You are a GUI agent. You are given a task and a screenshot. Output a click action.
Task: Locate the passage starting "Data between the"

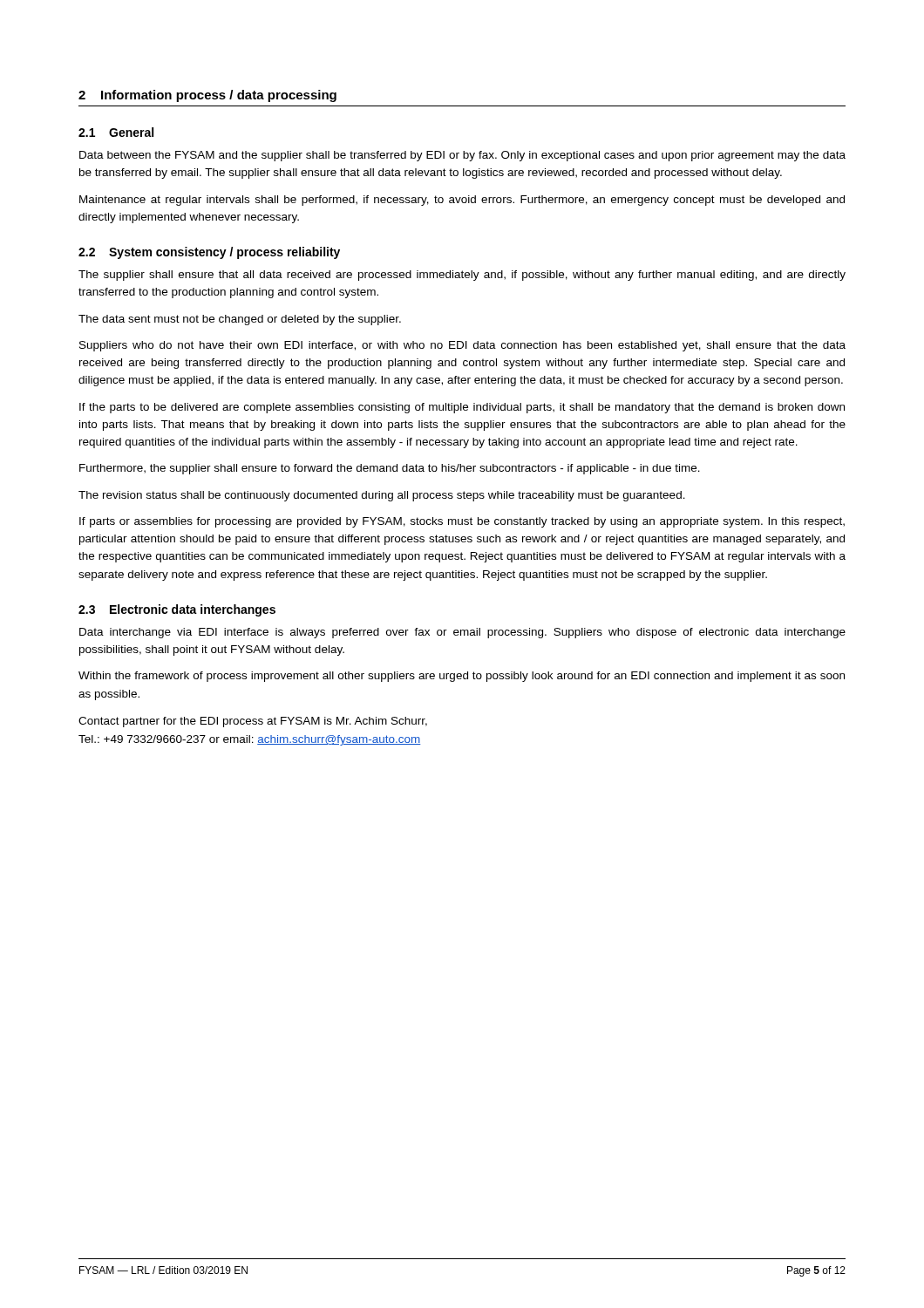pyautogui.click(x=462, y=164)
